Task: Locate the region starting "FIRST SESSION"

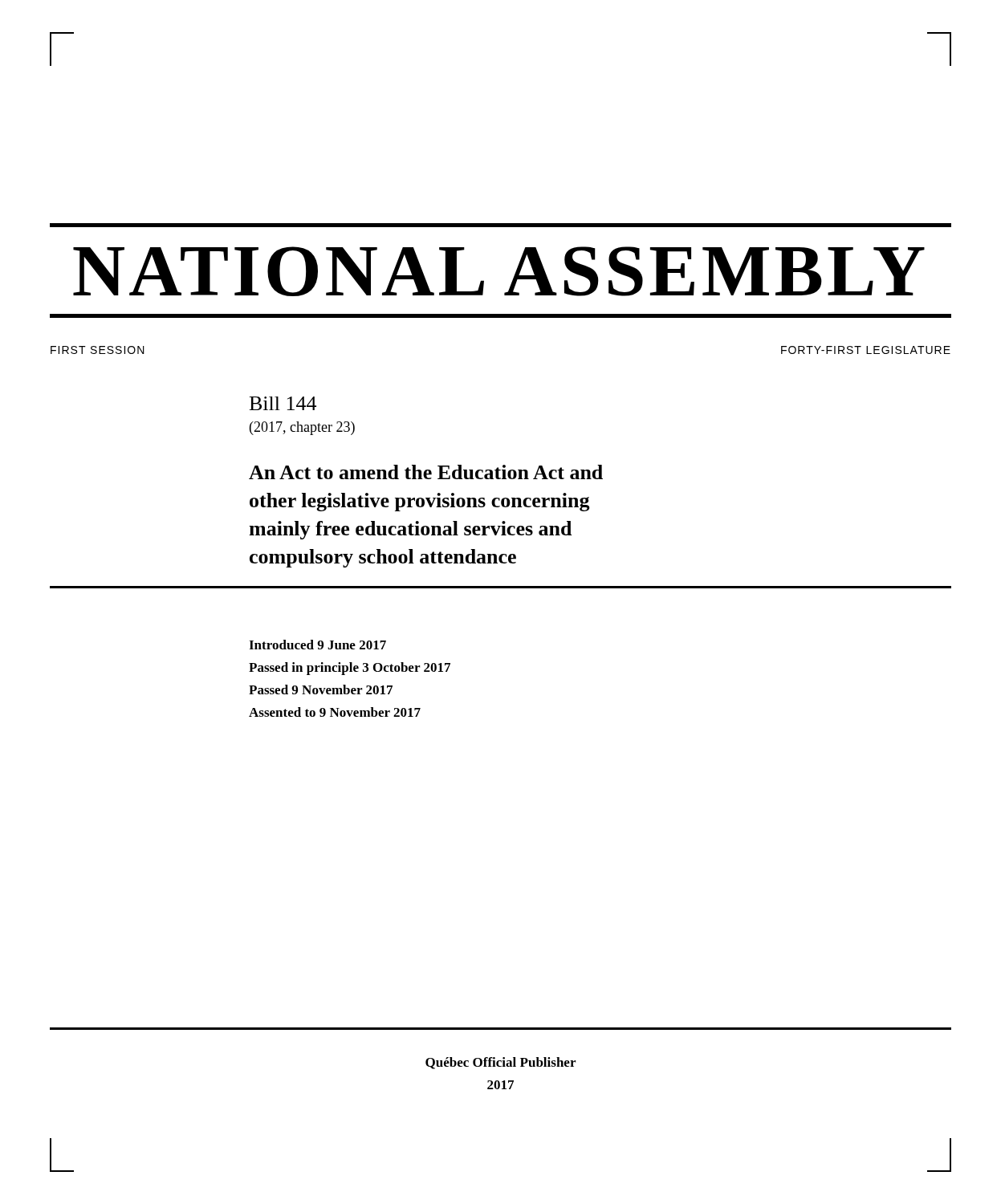Action: coord(98,350)
